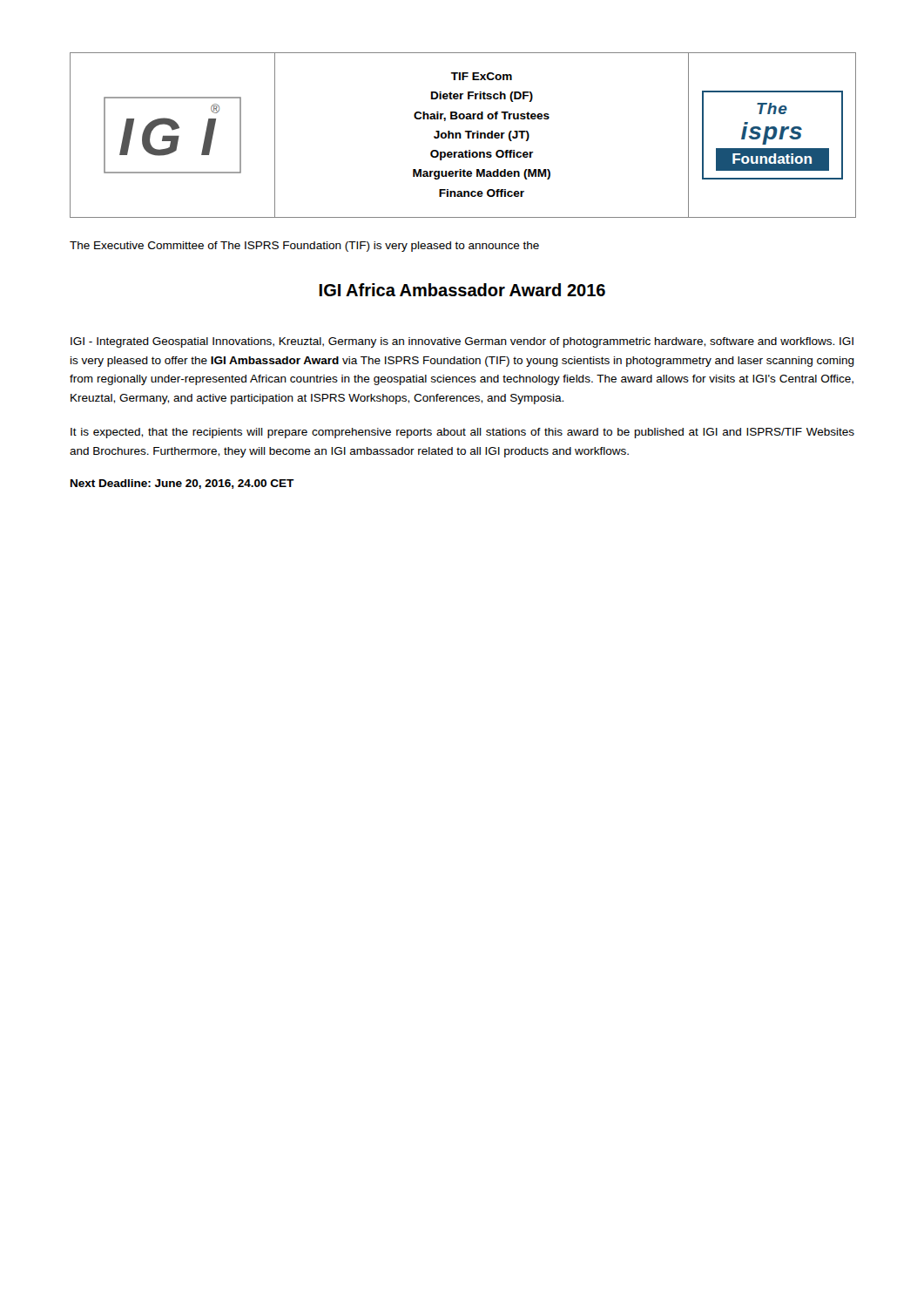Click on the logo
Screen dimensions: 1307x924
[x=462, y=135]
